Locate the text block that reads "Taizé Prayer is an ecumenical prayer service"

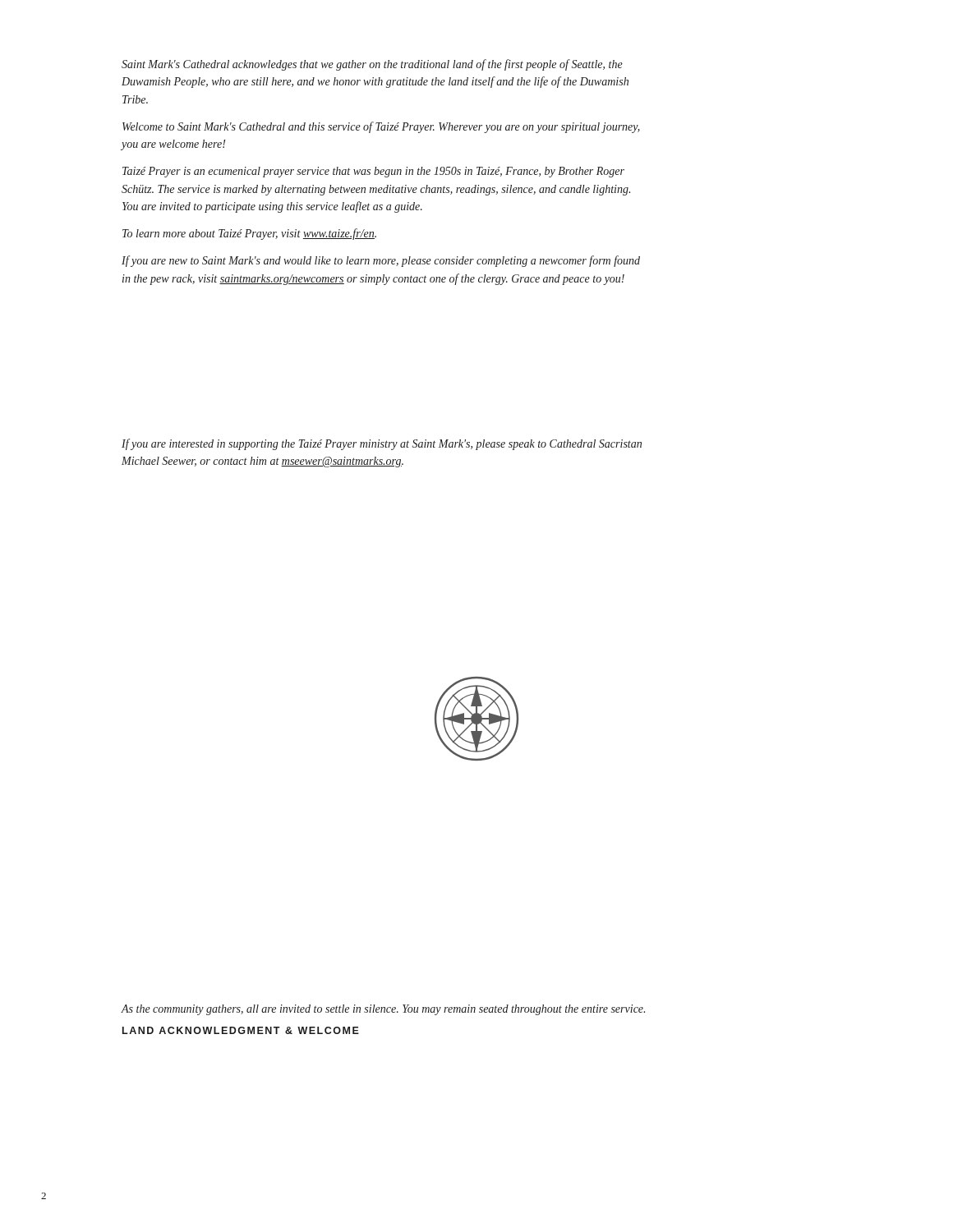coord(376,189)
